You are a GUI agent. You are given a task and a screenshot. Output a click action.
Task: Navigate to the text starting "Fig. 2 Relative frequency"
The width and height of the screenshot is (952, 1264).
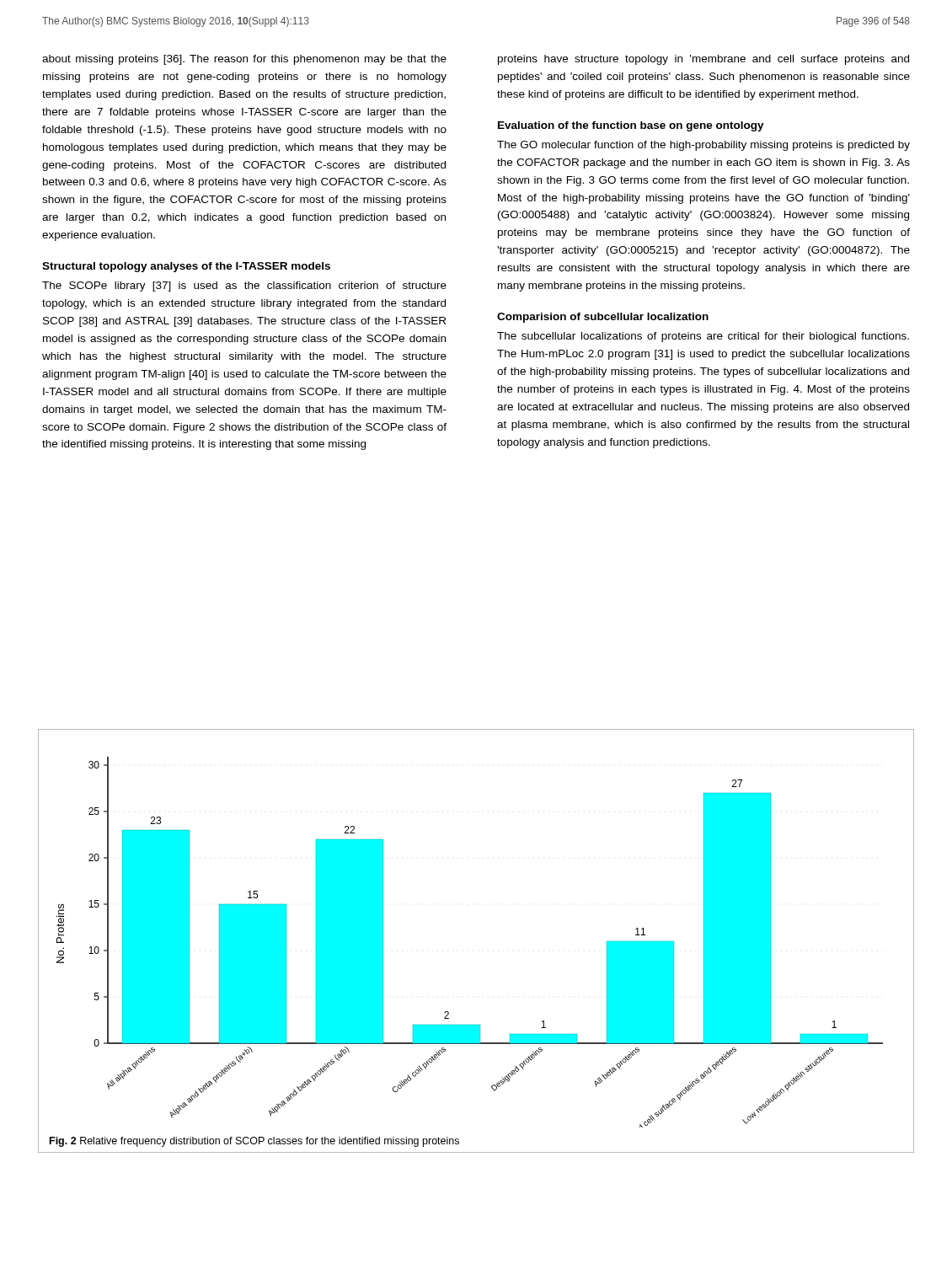pos(254,1141)
